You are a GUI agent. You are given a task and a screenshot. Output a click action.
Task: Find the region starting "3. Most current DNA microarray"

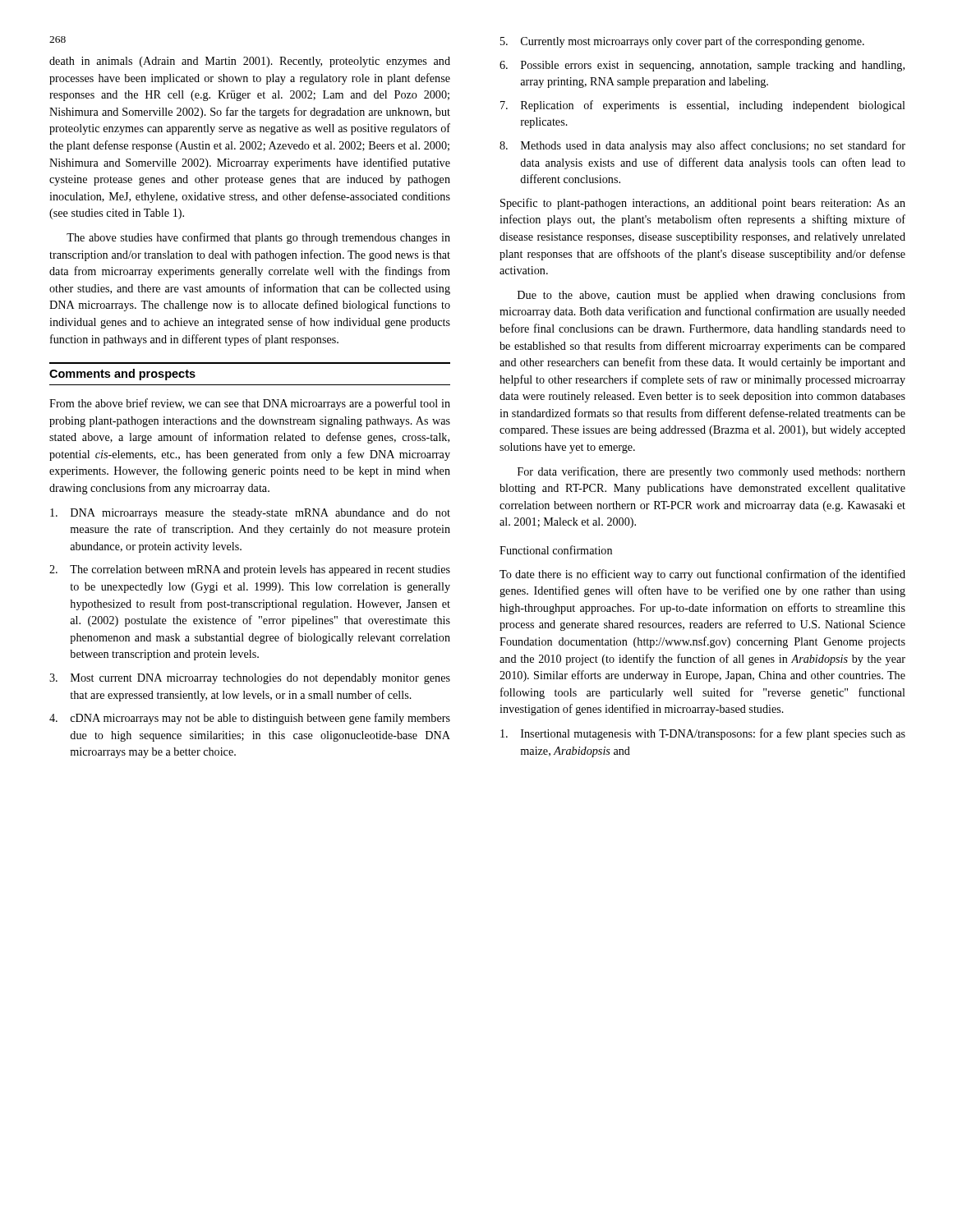pos(250,686)
